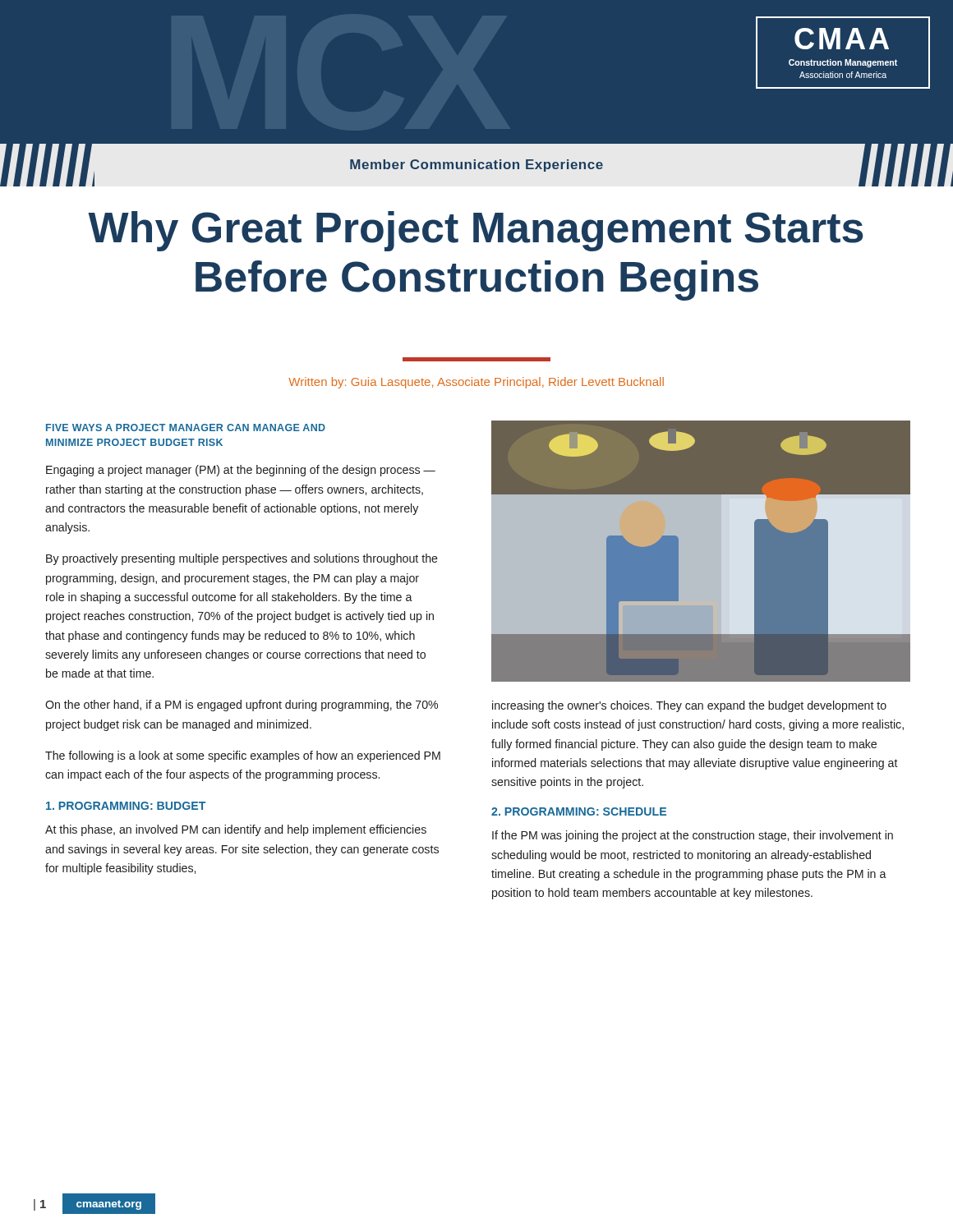953x1232 pixels.
Task: Point to the block beginning "The following is a look"
Action: click(x=243, y=765)
